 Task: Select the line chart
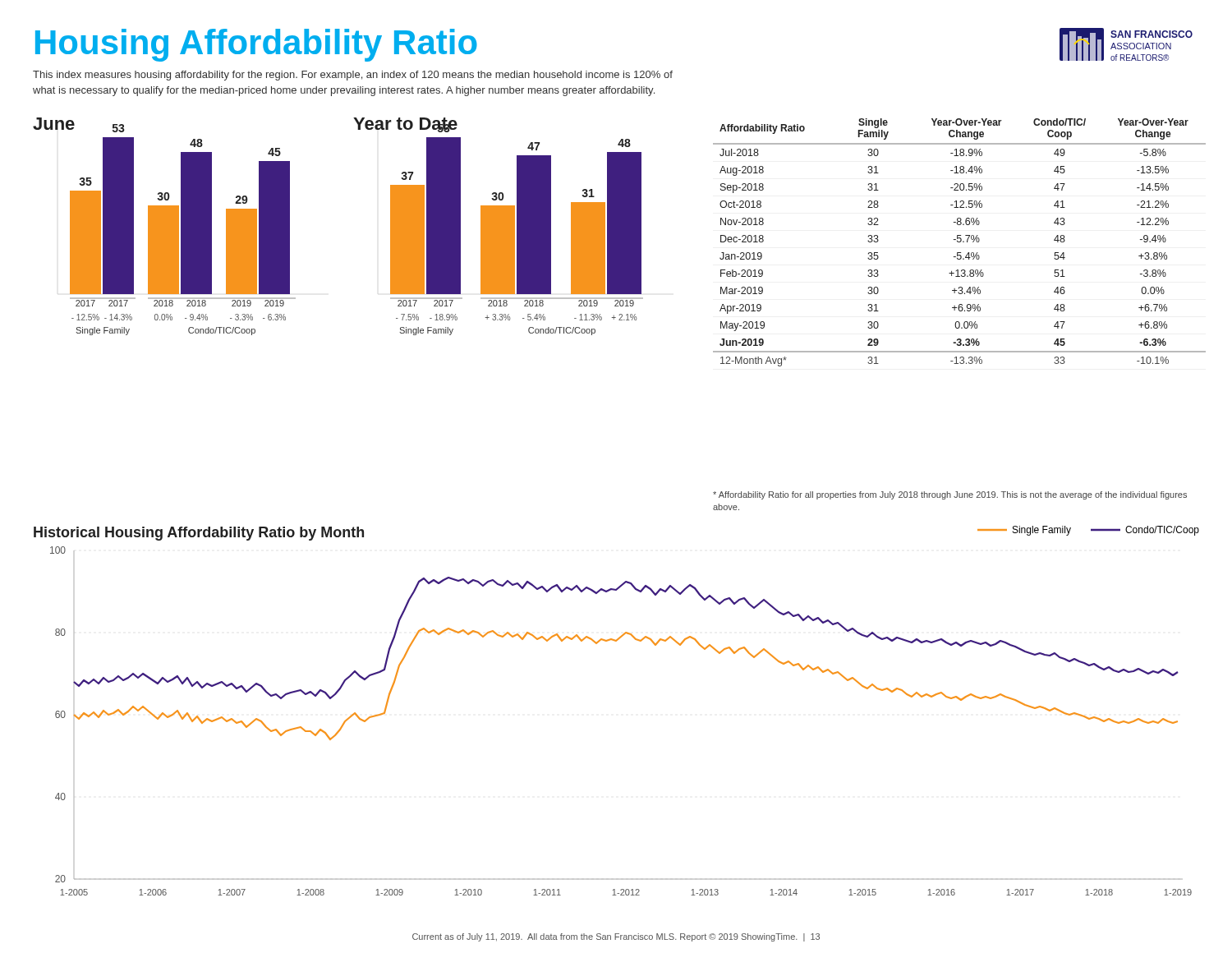point(612,731)
